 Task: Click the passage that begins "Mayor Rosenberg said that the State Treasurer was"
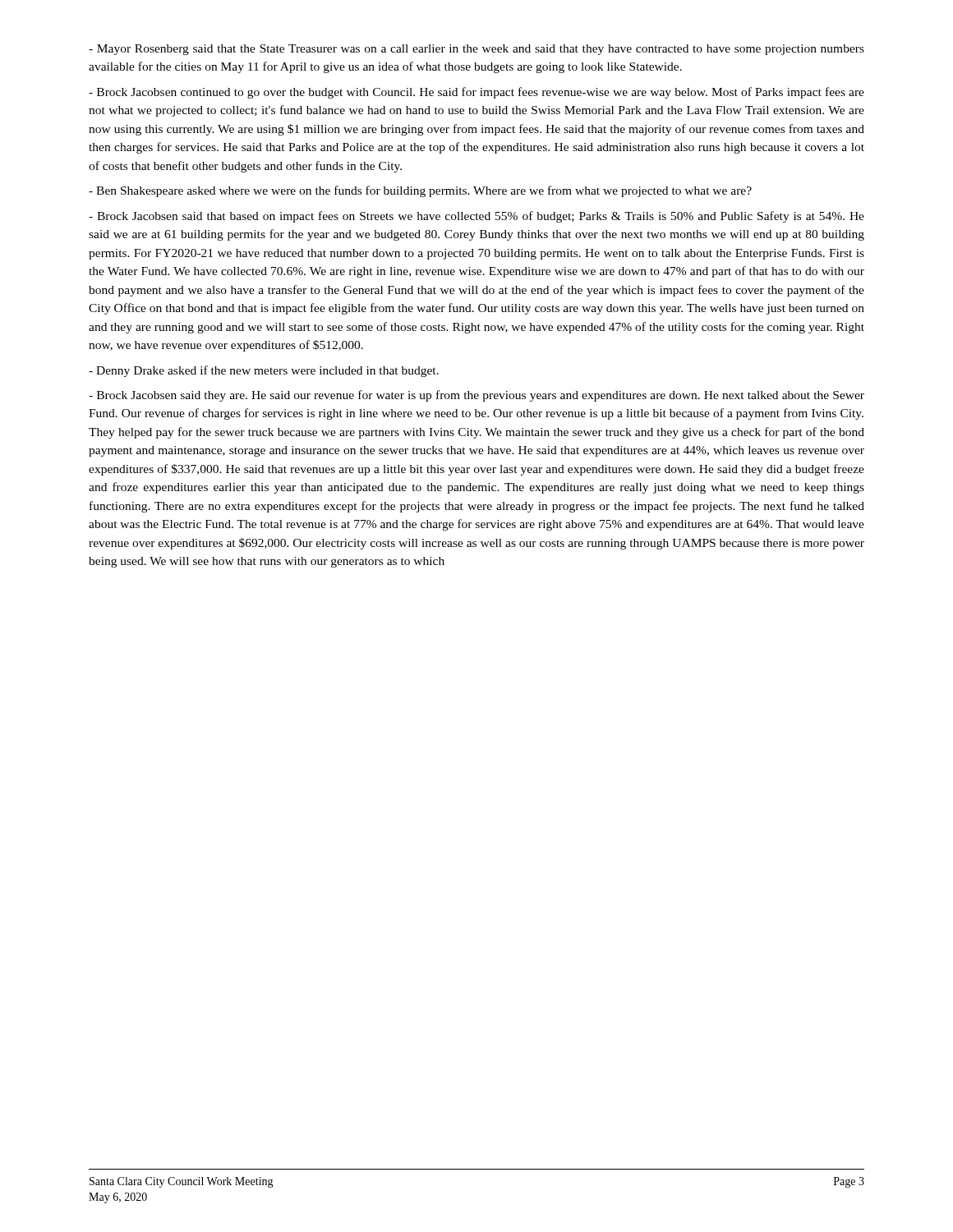pos(476,57)
